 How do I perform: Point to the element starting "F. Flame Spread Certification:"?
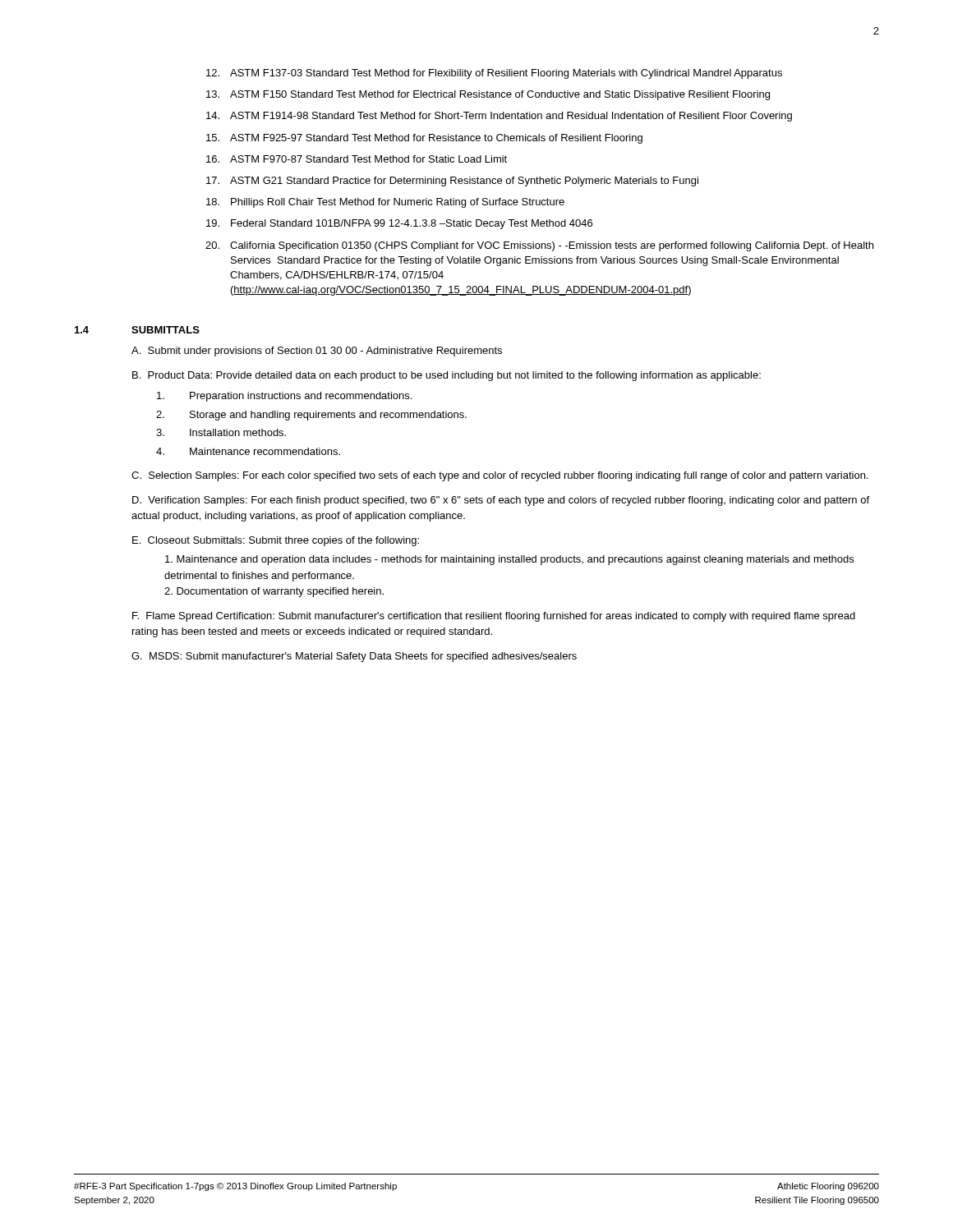coord(493,623)
